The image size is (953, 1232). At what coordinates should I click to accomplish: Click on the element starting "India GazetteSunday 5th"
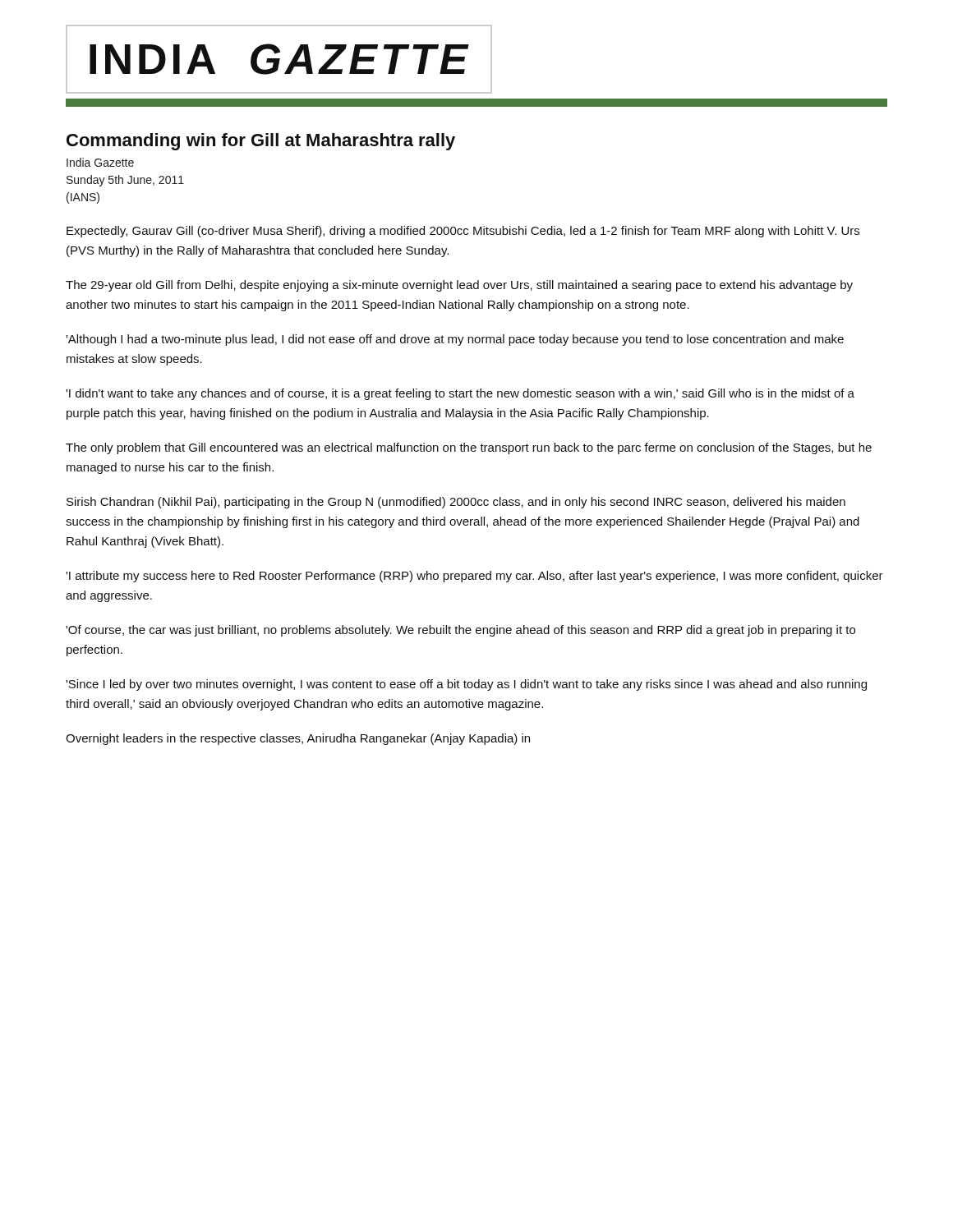pyautogui.click(x=100, y=162)
